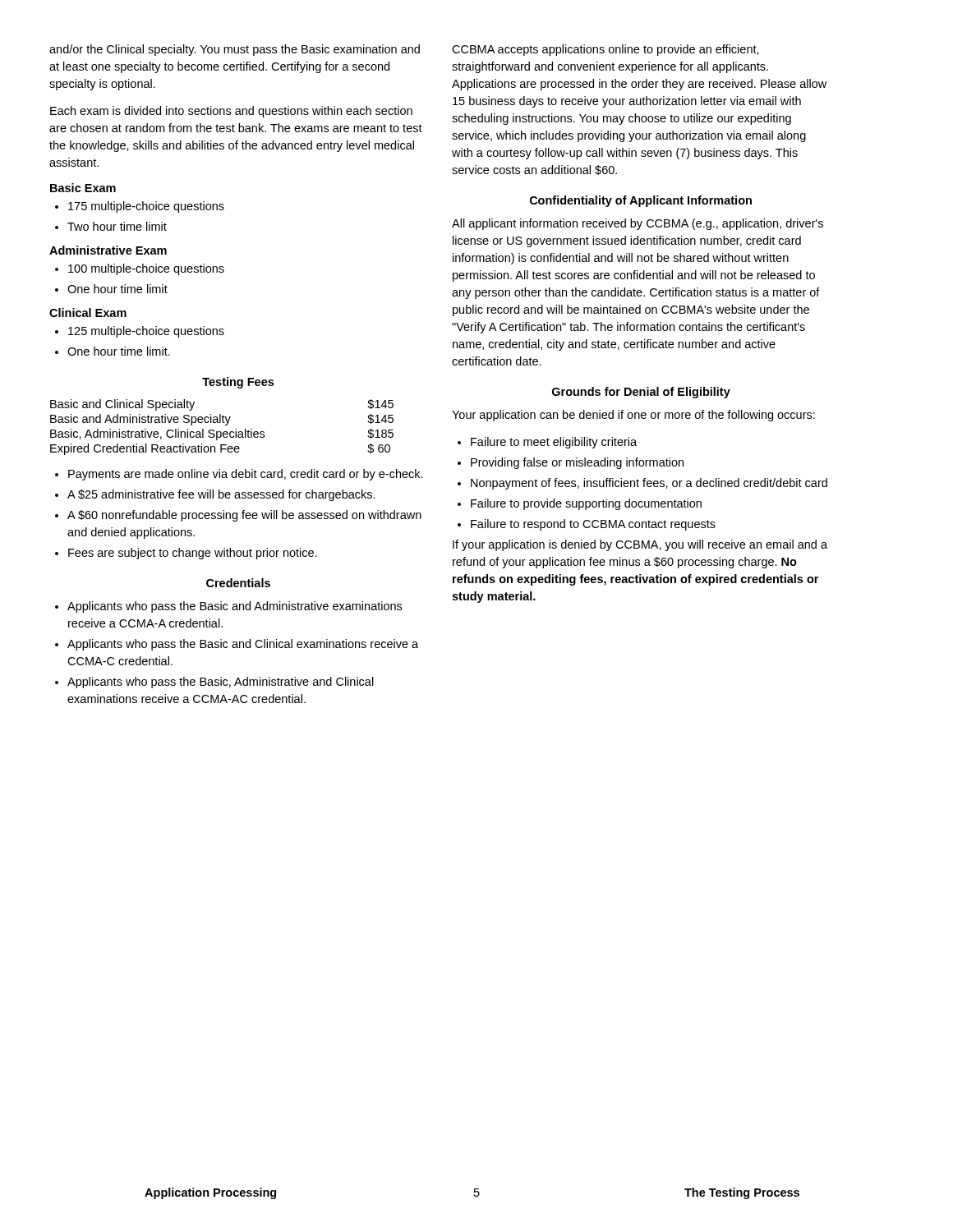Select the text block starting "Your application can be denied if one"
The height and width of the screenshot is (1232, 953).
point(641,415)
